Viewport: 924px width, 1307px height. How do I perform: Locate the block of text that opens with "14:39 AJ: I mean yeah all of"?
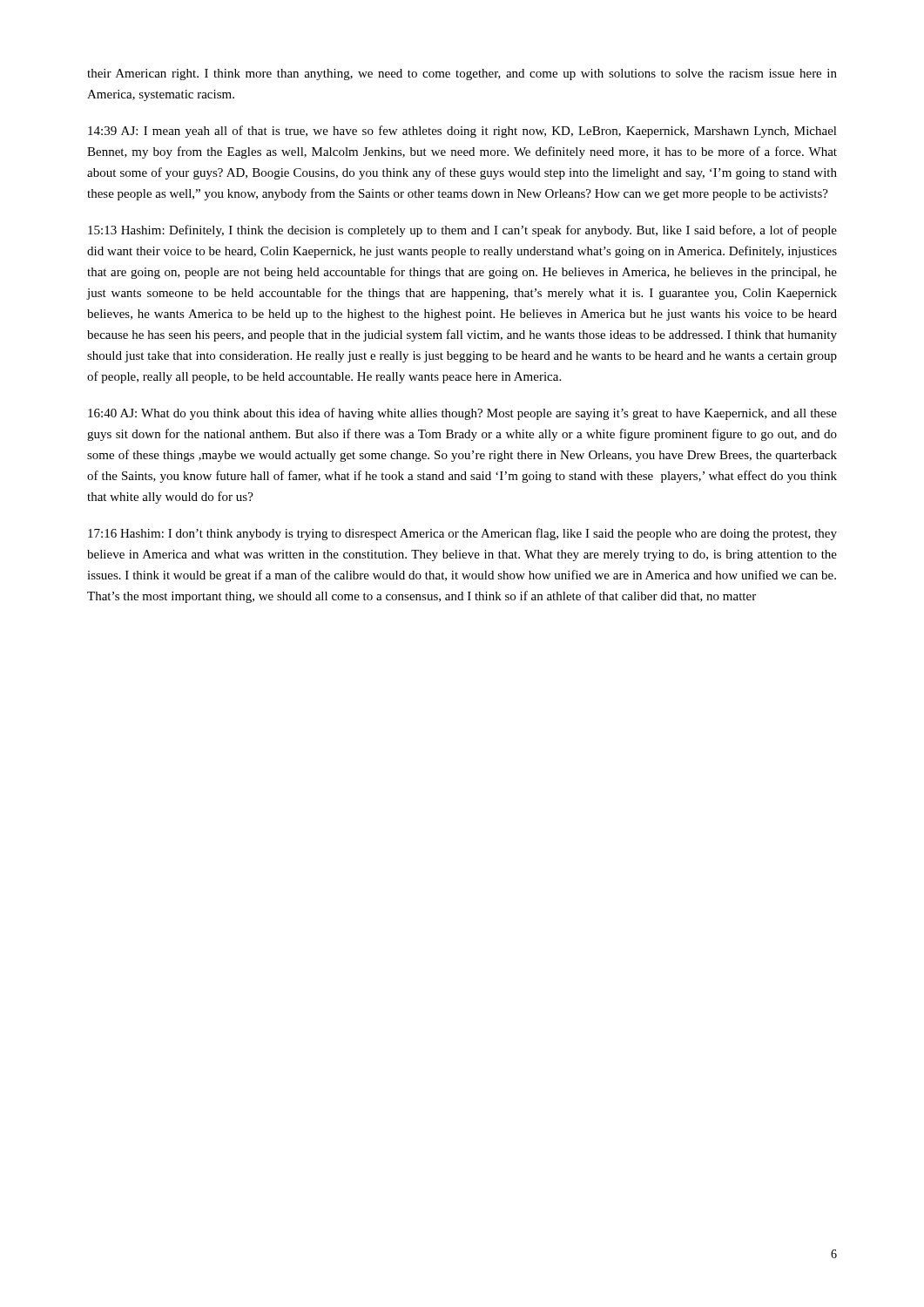(462, 162)
